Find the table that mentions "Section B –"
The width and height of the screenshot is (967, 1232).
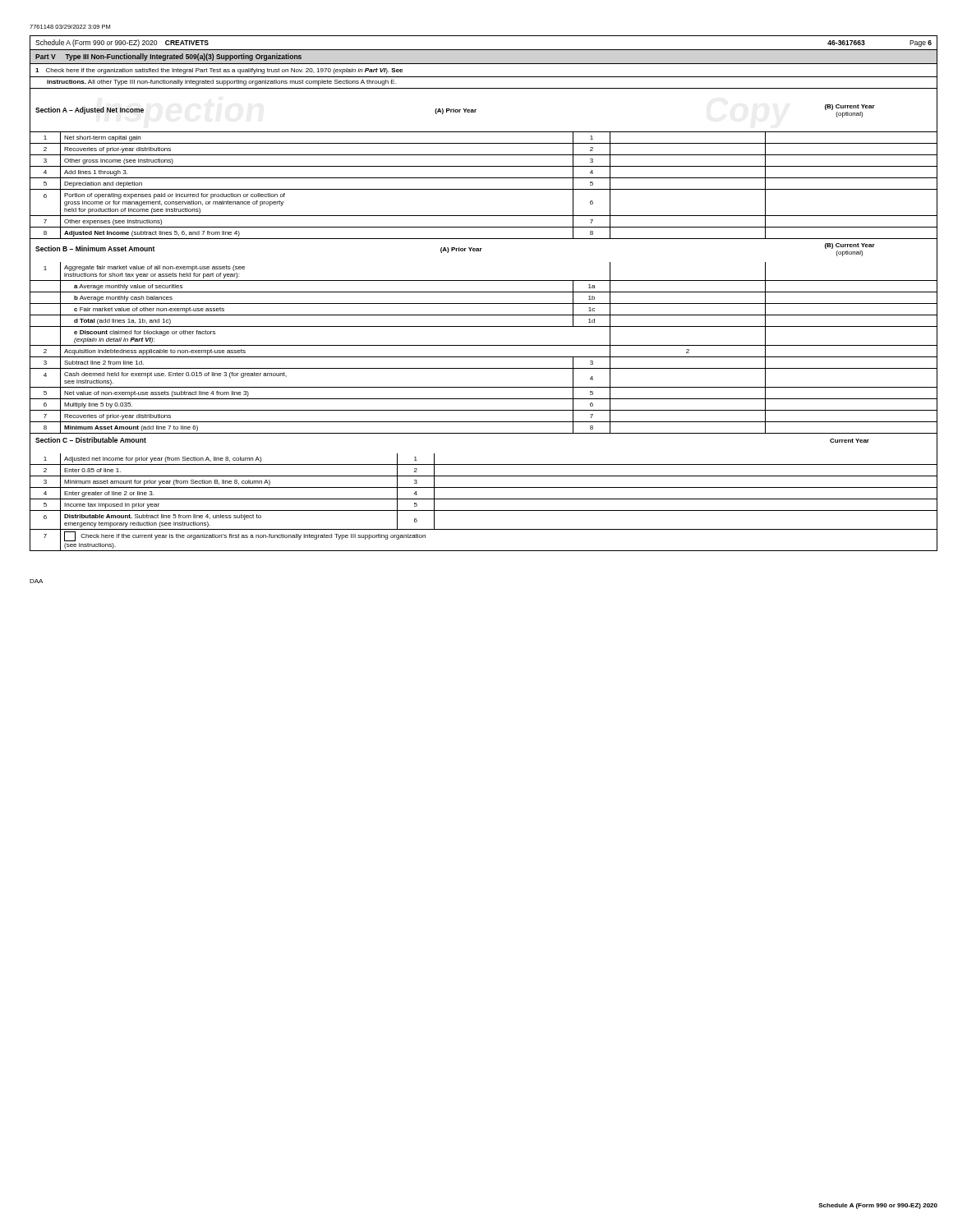[x=484, y=336]
